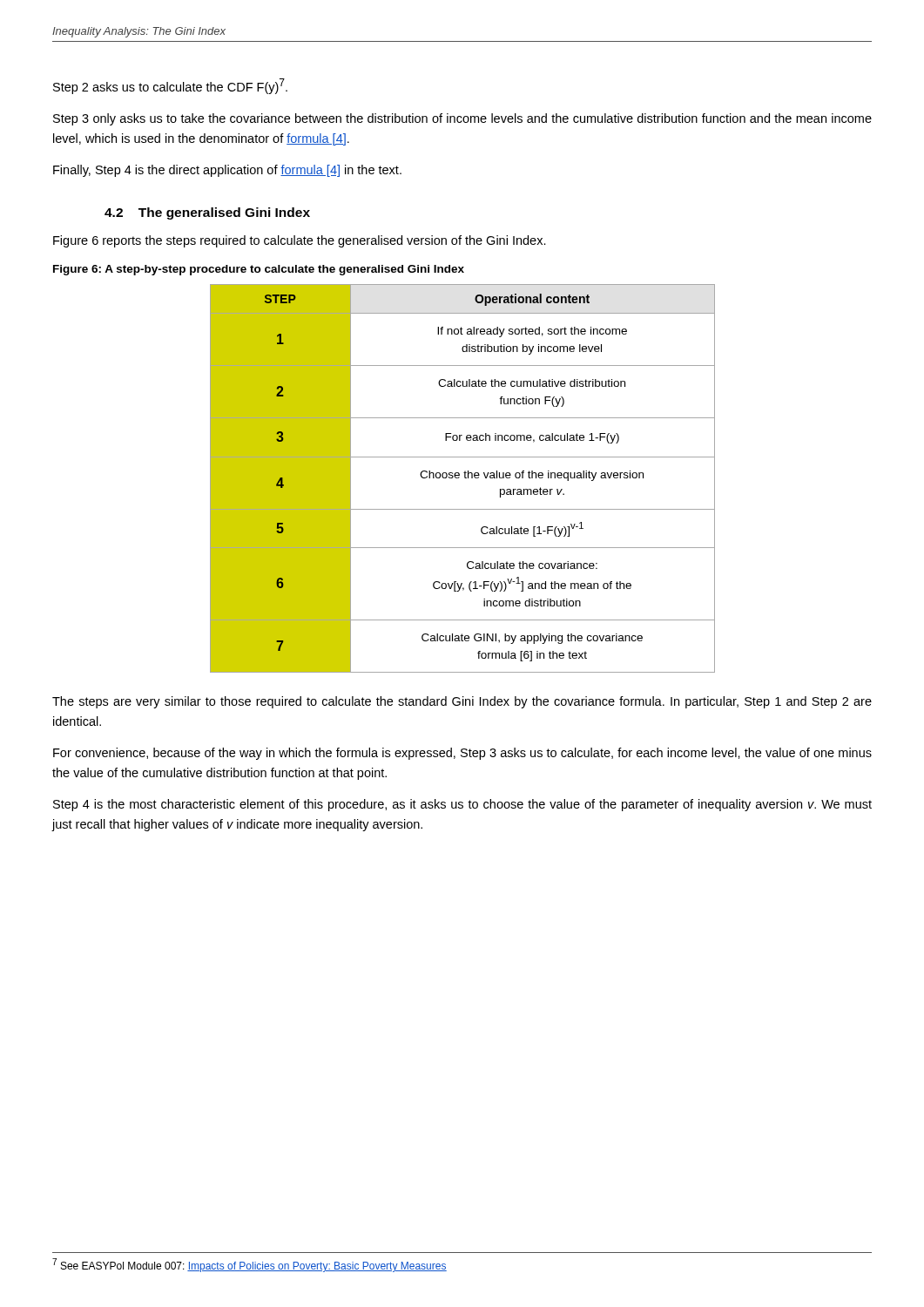Point to the block beginning "Step 2 asks us to calculate the"
The height and width of the screenshot is (1307, 924).
(x=170, y=85)
